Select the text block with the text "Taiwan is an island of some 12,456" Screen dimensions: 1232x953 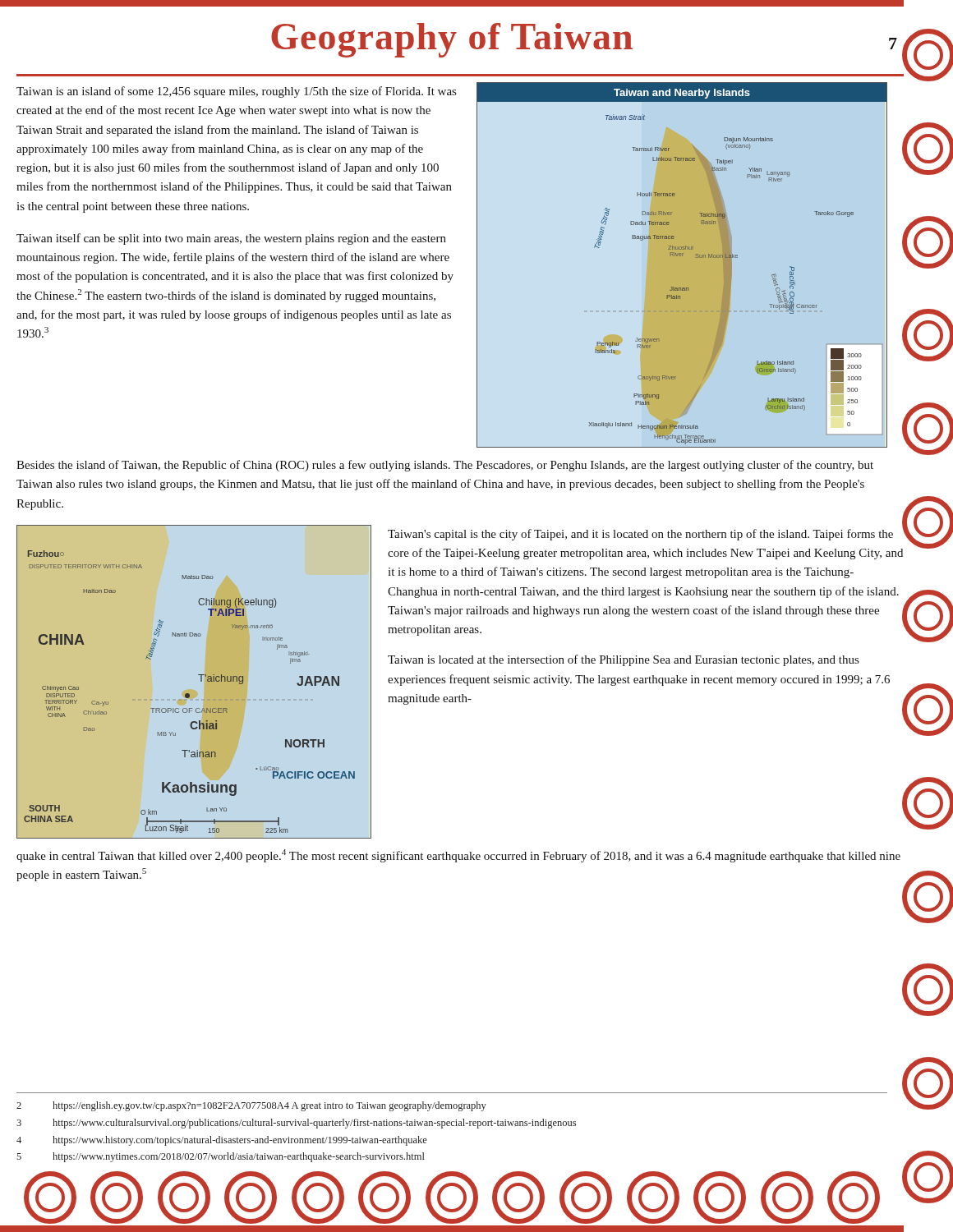(x=238, y=213)
